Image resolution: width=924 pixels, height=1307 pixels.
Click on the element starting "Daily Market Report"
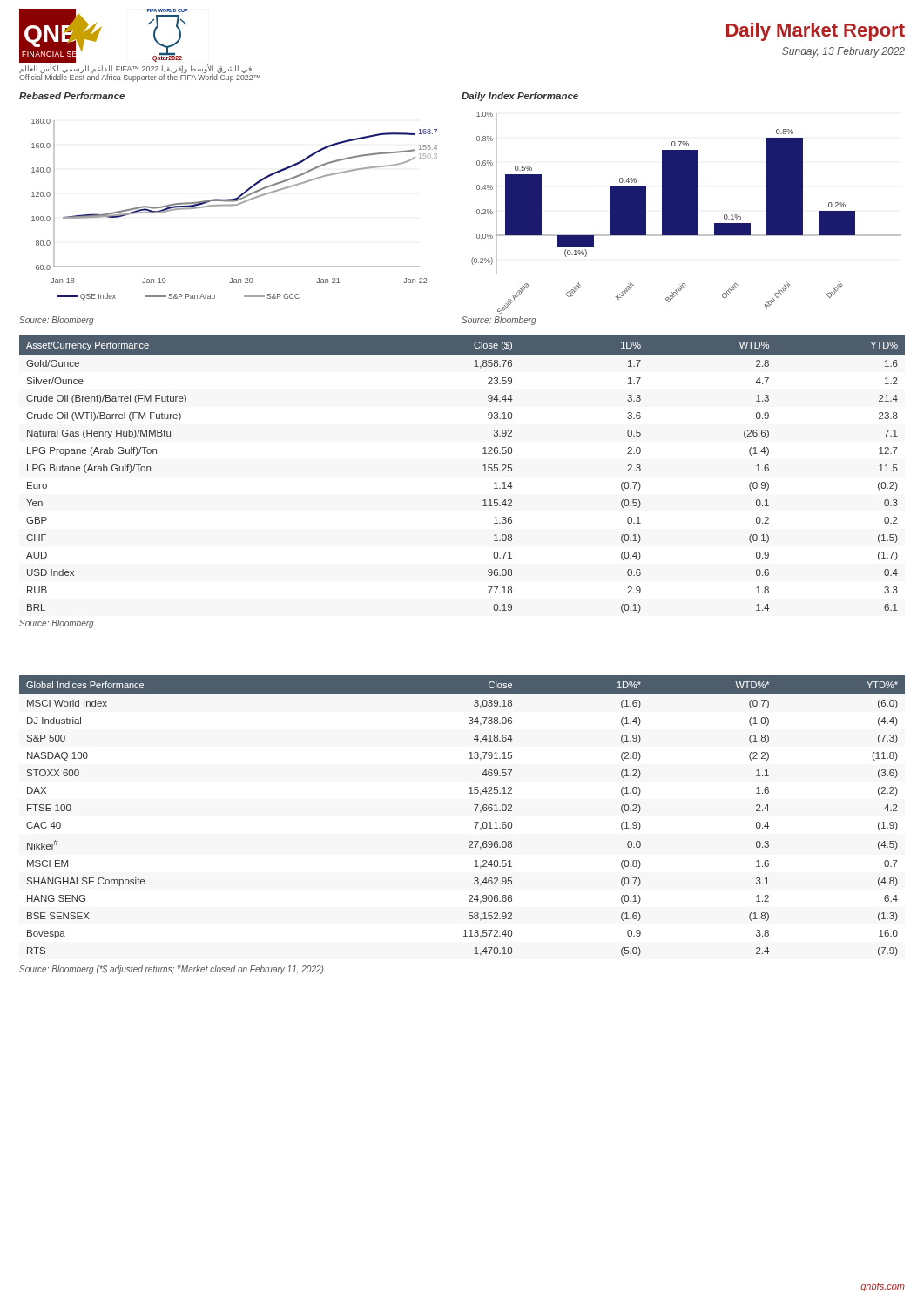815,30
